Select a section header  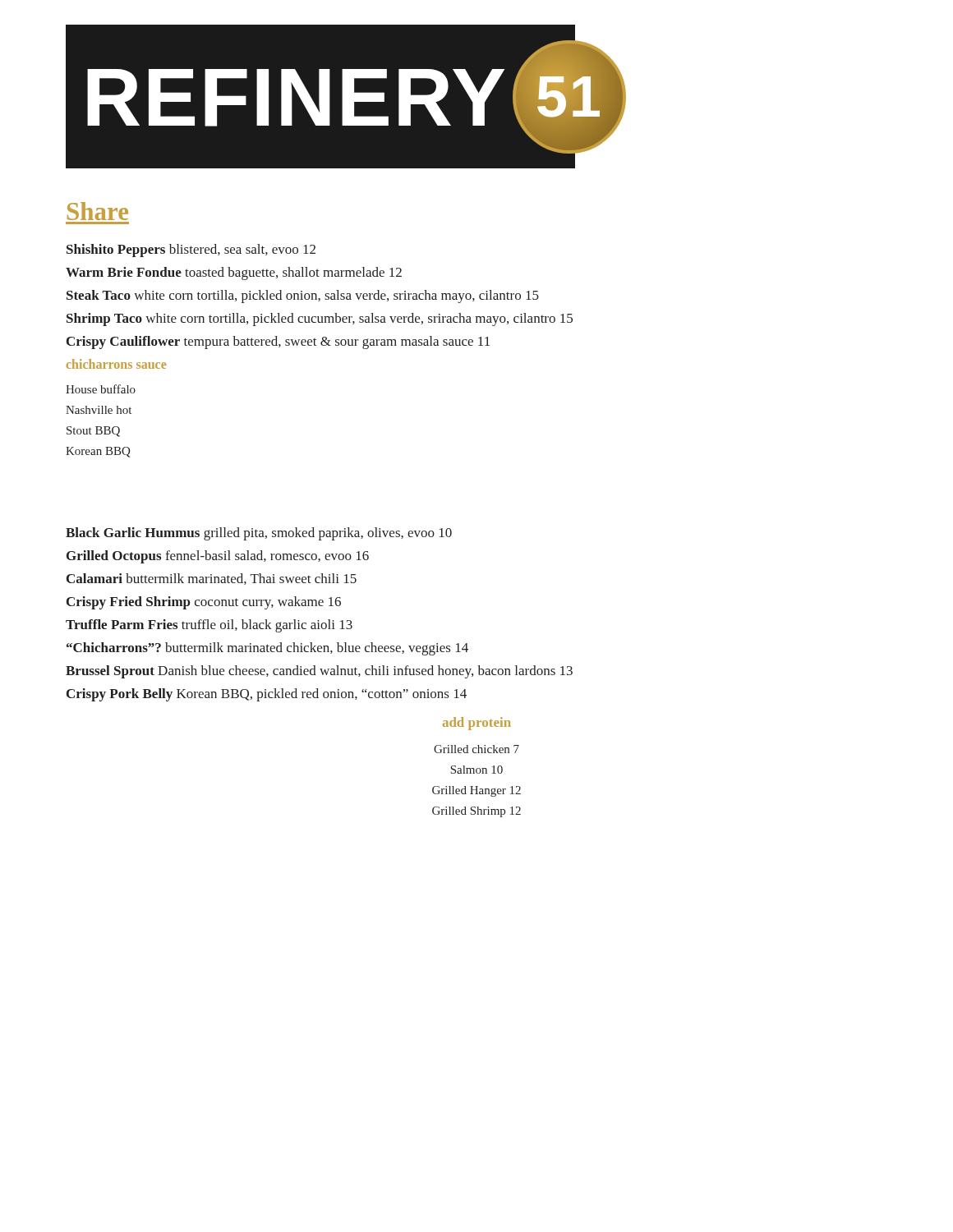pos(97,211)
